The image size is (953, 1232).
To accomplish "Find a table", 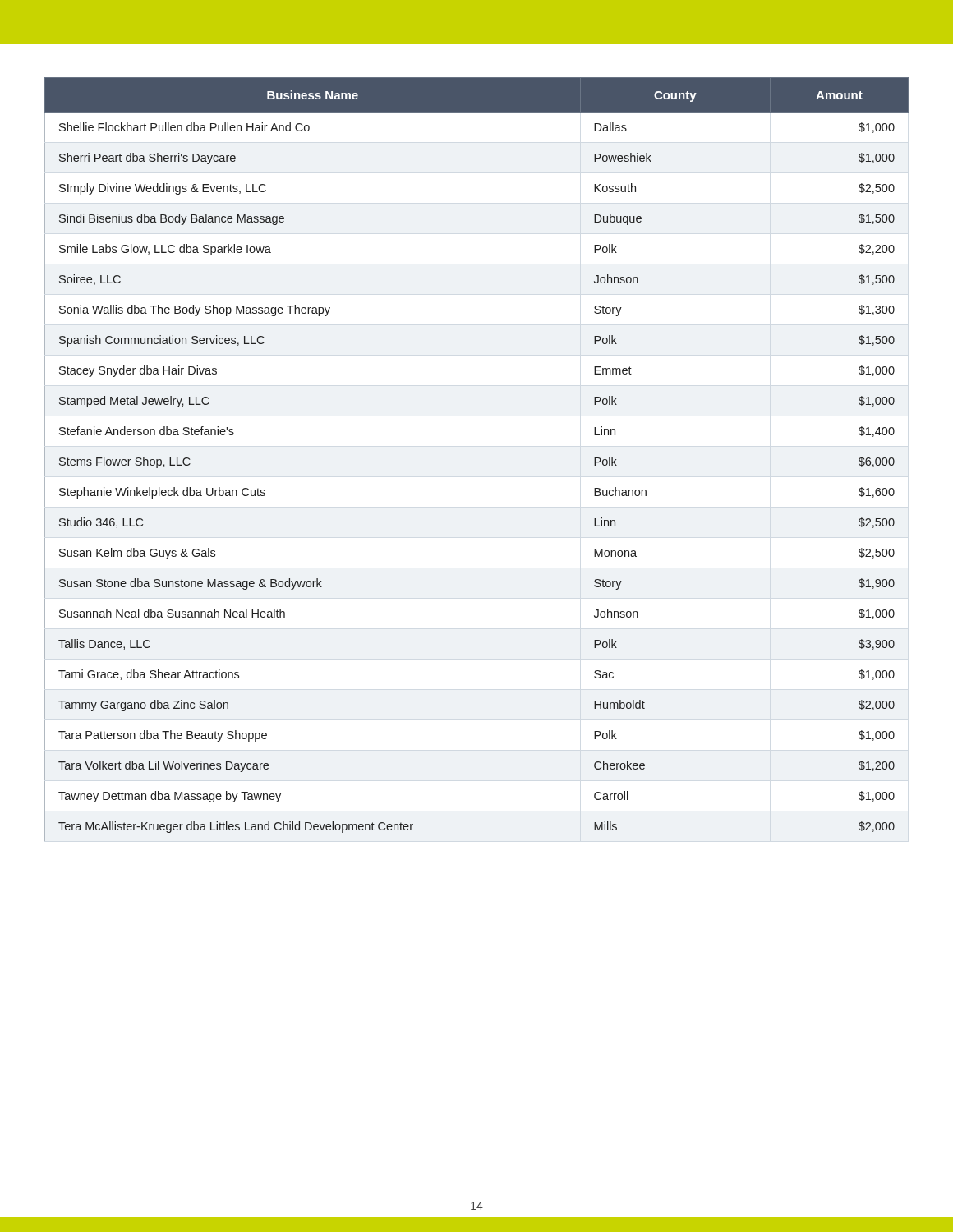I will 476,460.
